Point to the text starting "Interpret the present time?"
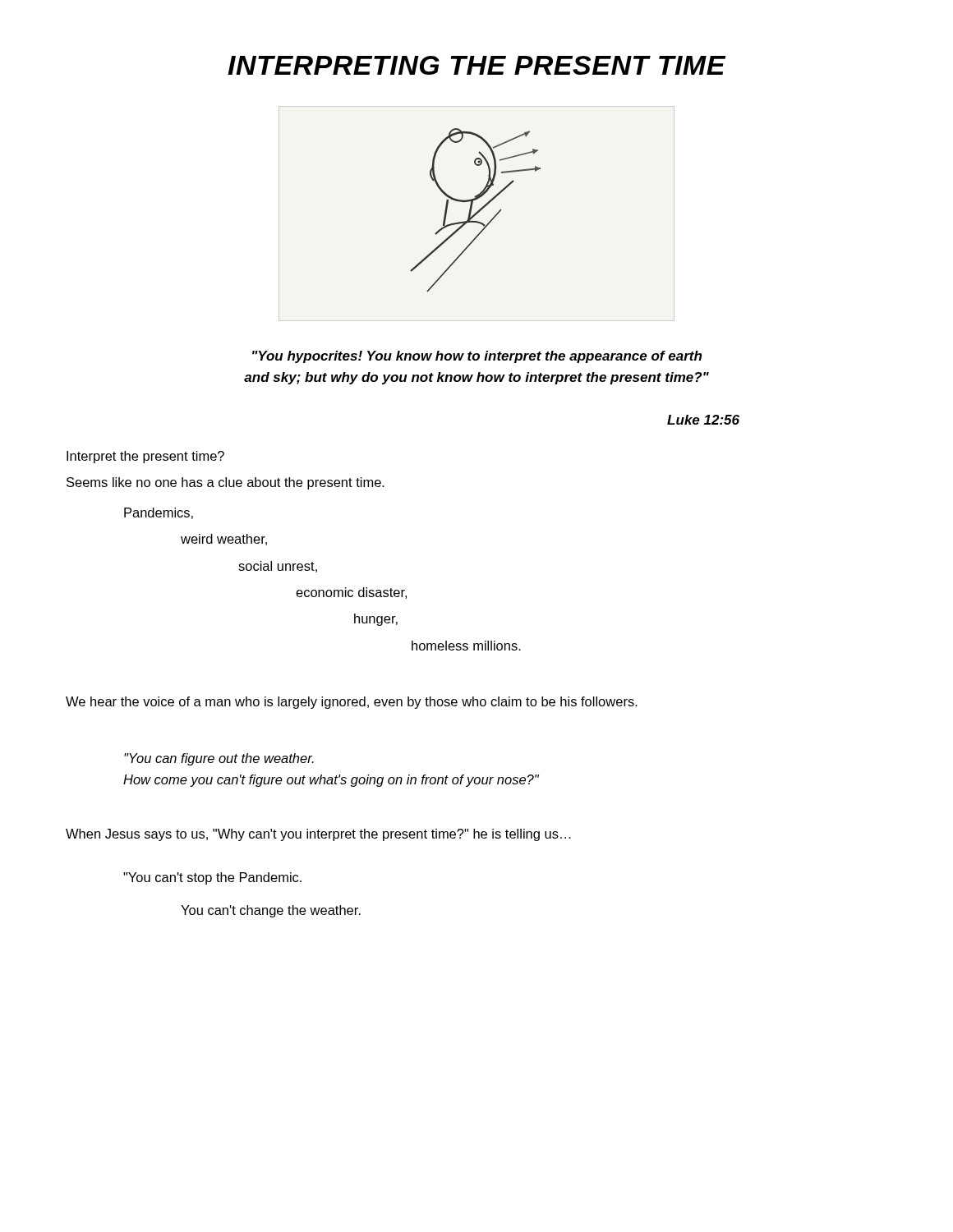 tap(145, 456)
